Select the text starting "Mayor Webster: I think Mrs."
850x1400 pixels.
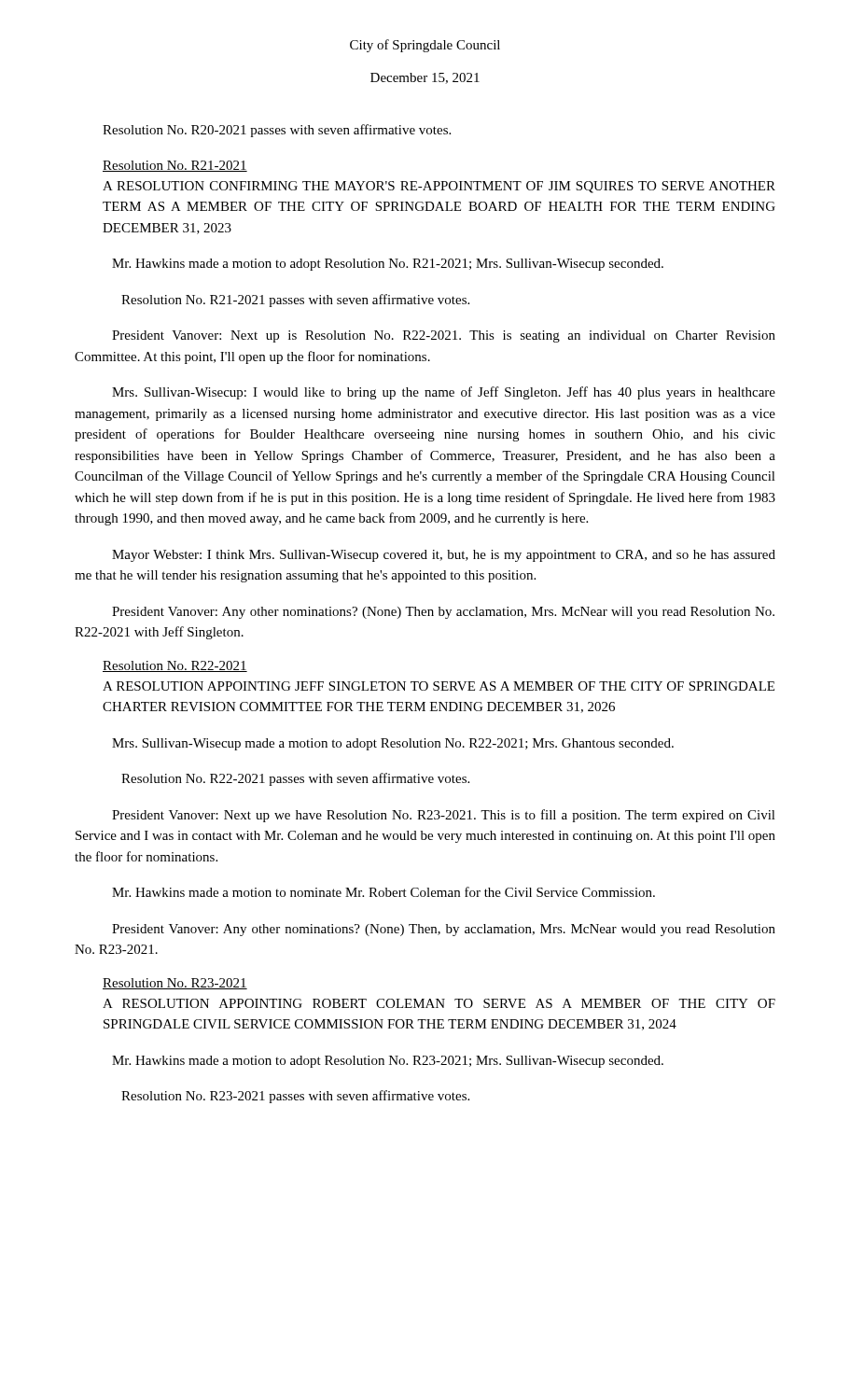coord(425,564)
